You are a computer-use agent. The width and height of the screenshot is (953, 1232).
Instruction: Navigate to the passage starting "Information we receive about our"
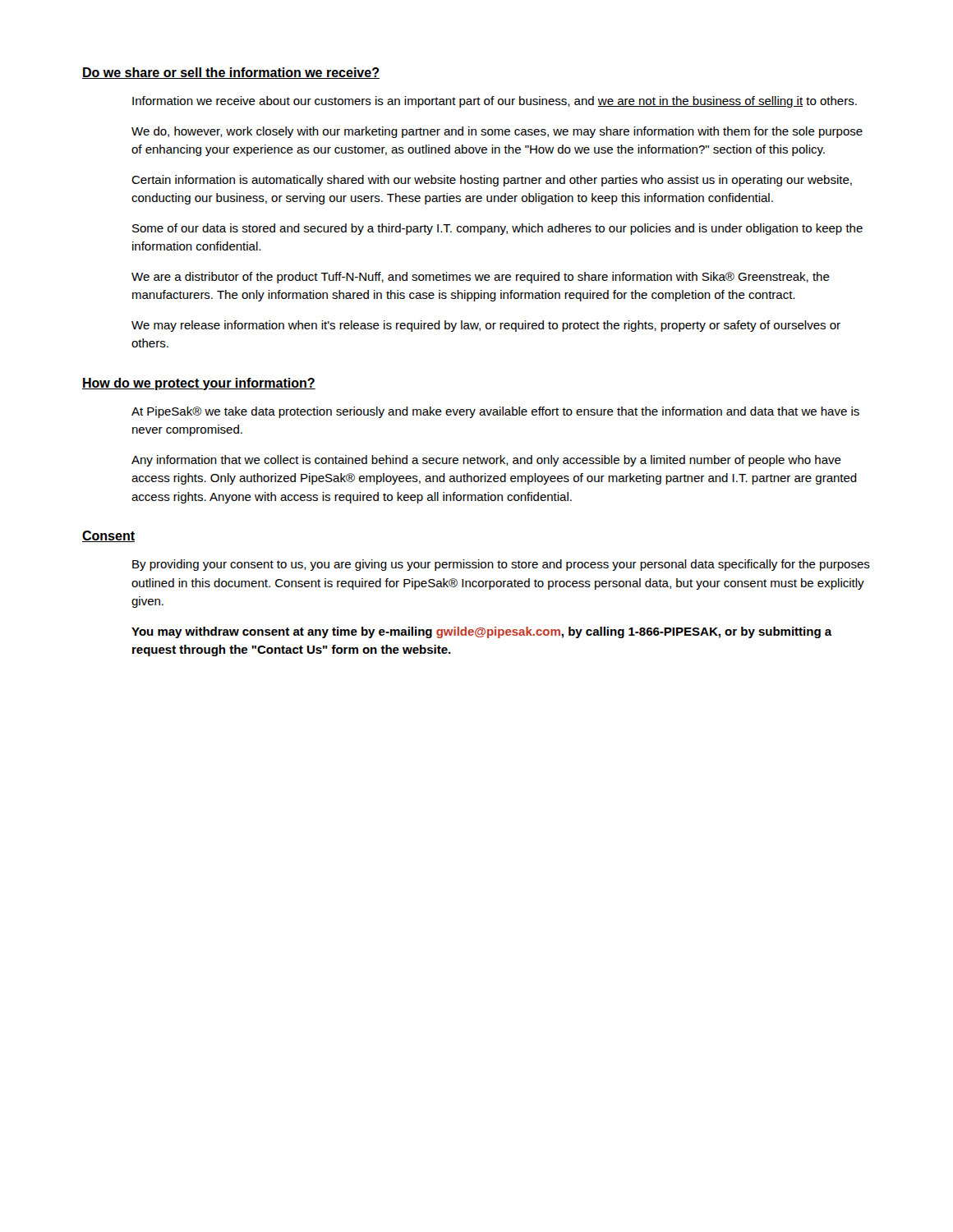(x=494, y=101)
